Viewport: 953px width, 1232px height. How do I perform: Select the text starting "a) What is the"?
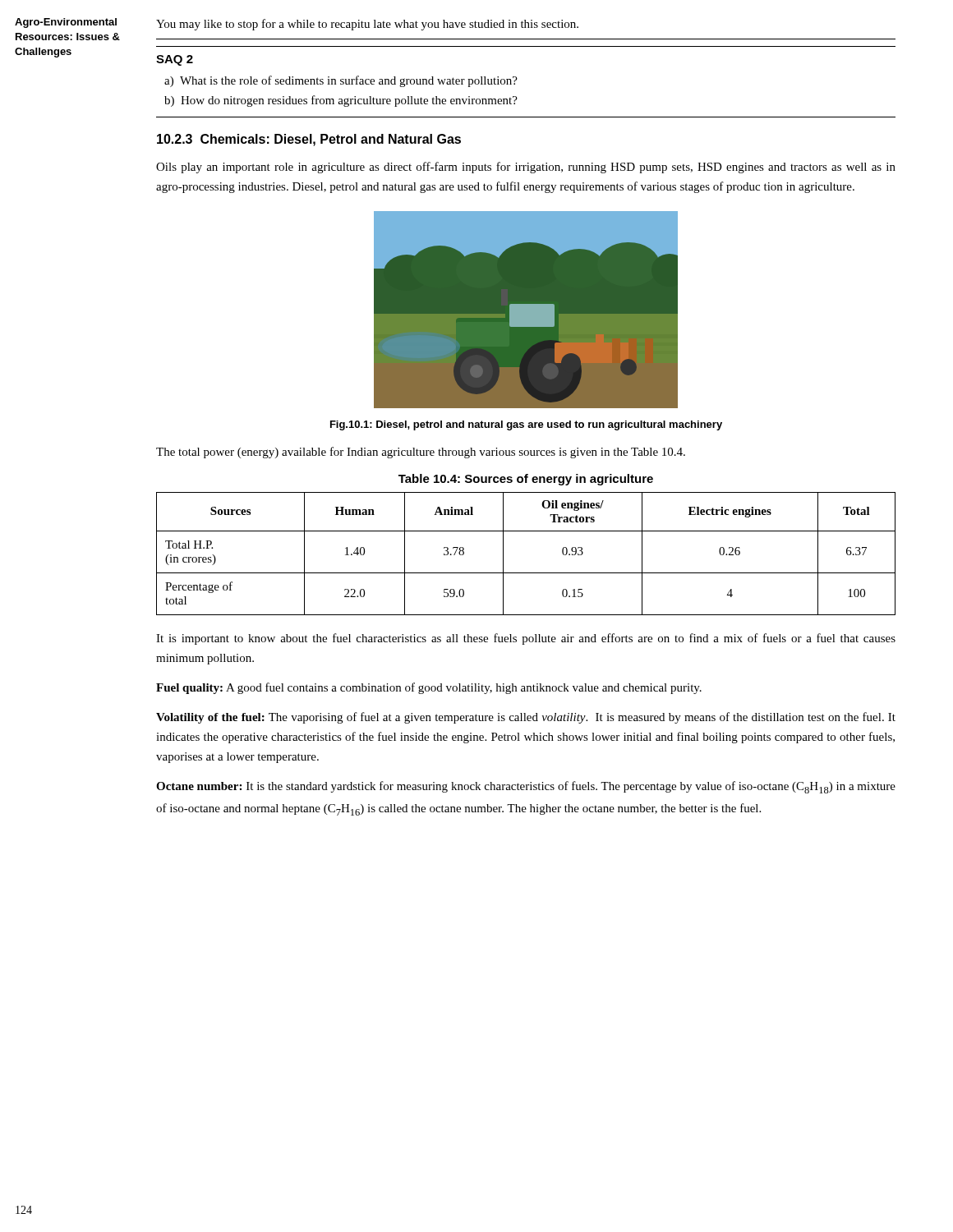(x=341, y=80)
